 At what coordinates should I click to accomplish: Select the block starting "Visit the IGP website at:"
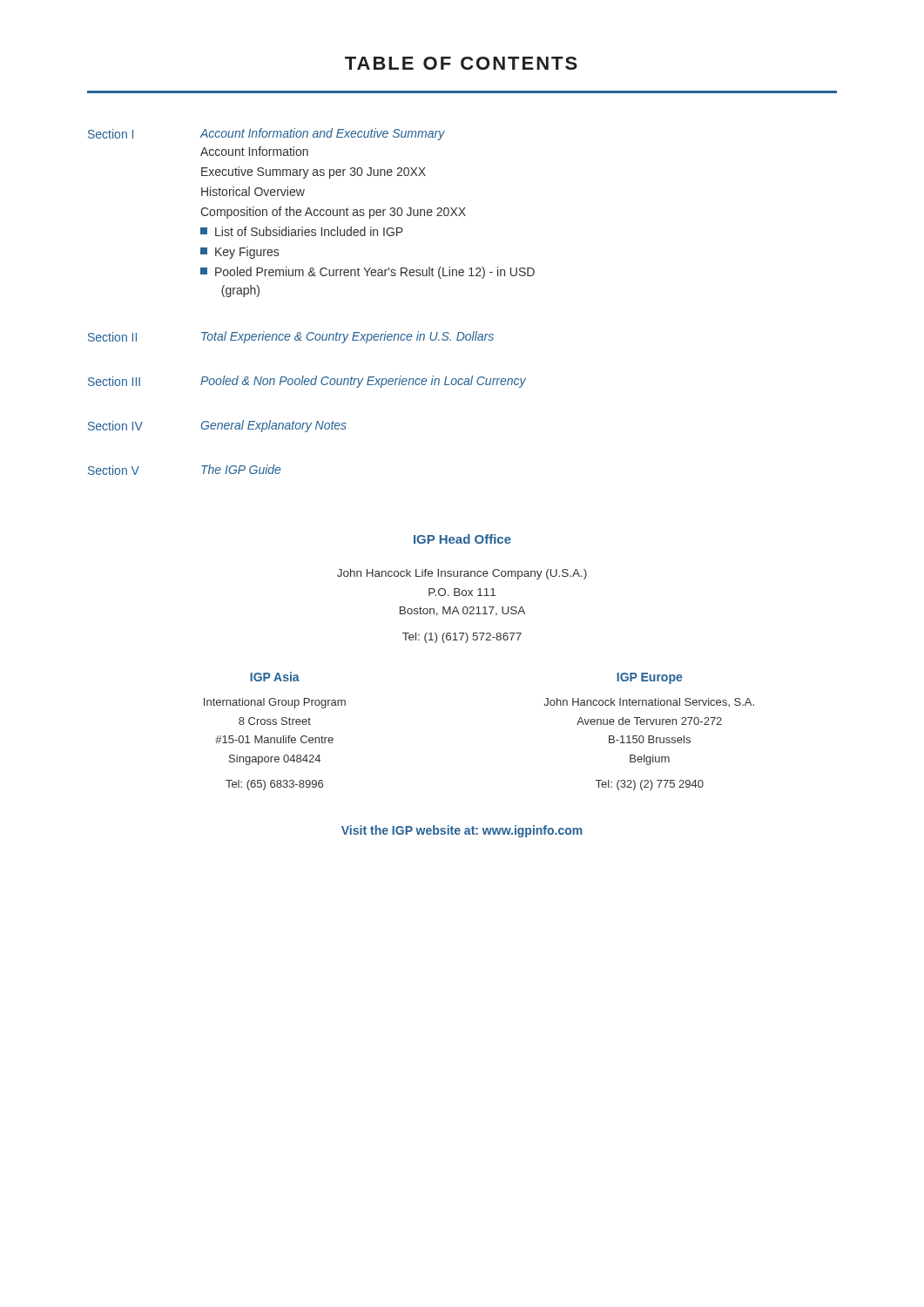(x=462, y=830)
